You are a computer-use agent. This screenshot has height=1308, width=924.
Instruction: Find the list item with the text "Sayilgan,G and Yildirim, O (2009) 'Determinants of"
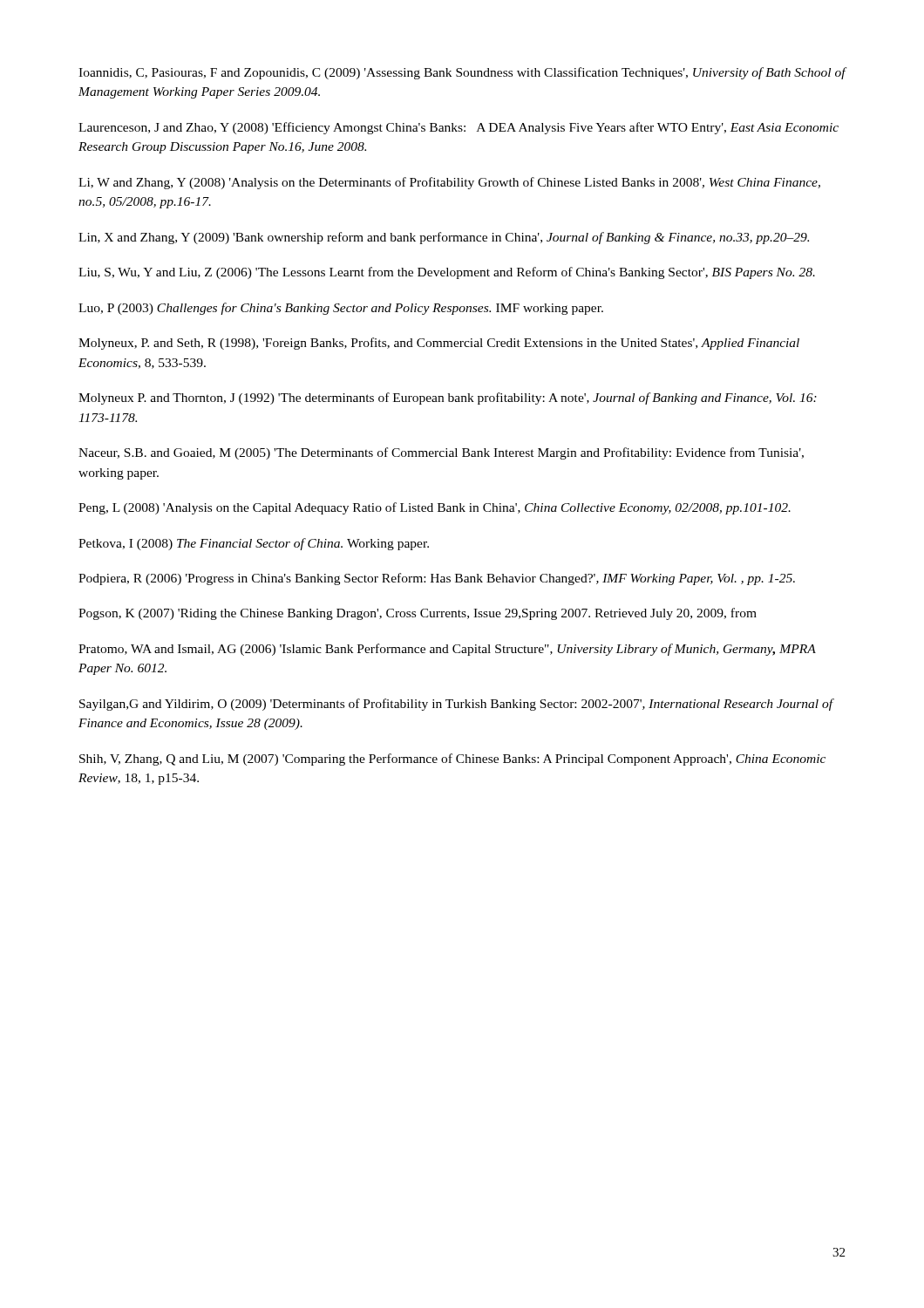click(x=455, y=713)
